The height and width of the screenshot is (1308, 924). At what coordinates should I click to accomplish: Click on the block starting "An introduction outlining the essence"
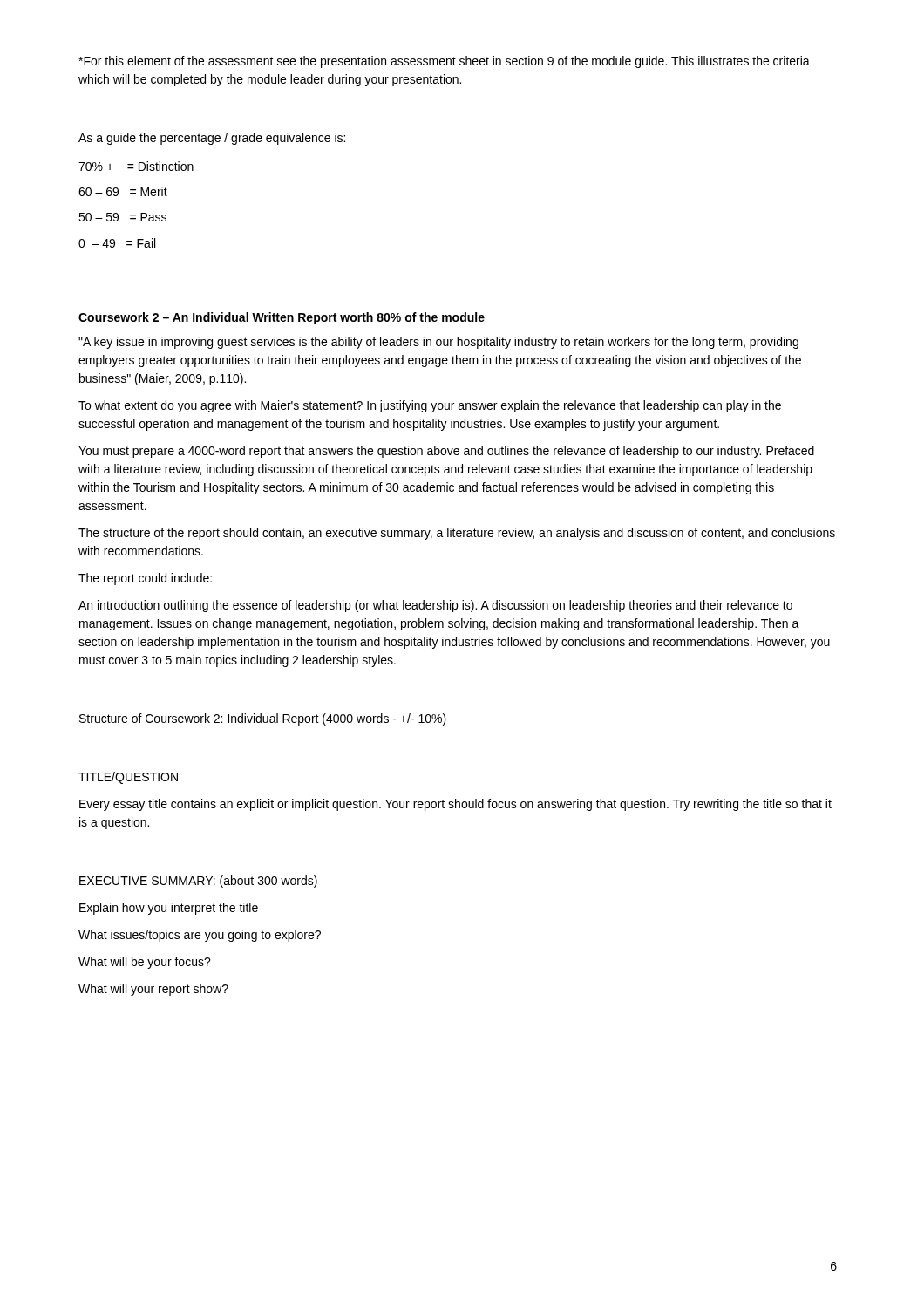(x=454, y=632)
